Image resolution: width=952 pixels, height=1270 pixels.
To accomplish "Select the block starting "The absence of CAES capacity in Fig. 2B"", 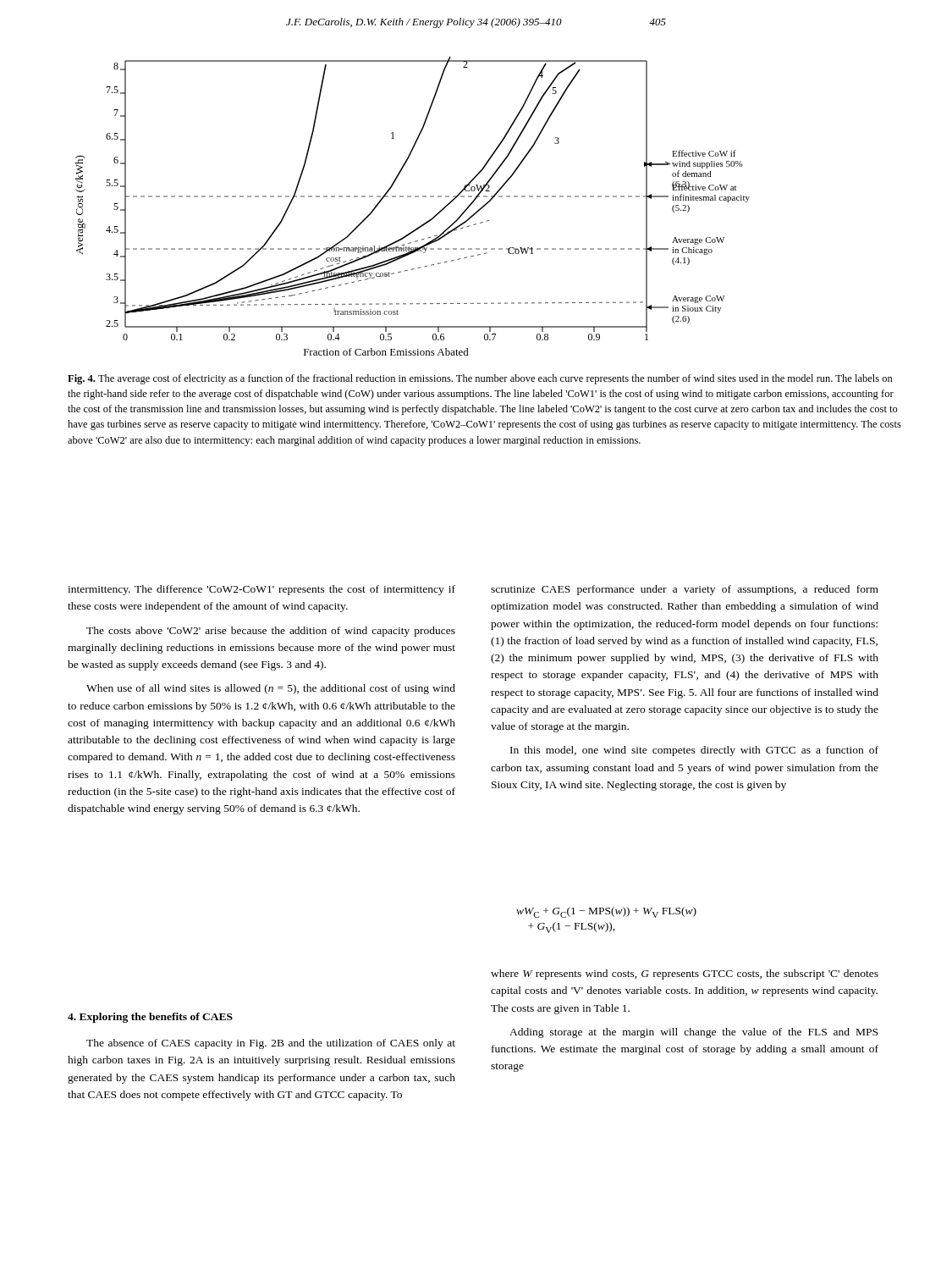I will point(261,1069).
